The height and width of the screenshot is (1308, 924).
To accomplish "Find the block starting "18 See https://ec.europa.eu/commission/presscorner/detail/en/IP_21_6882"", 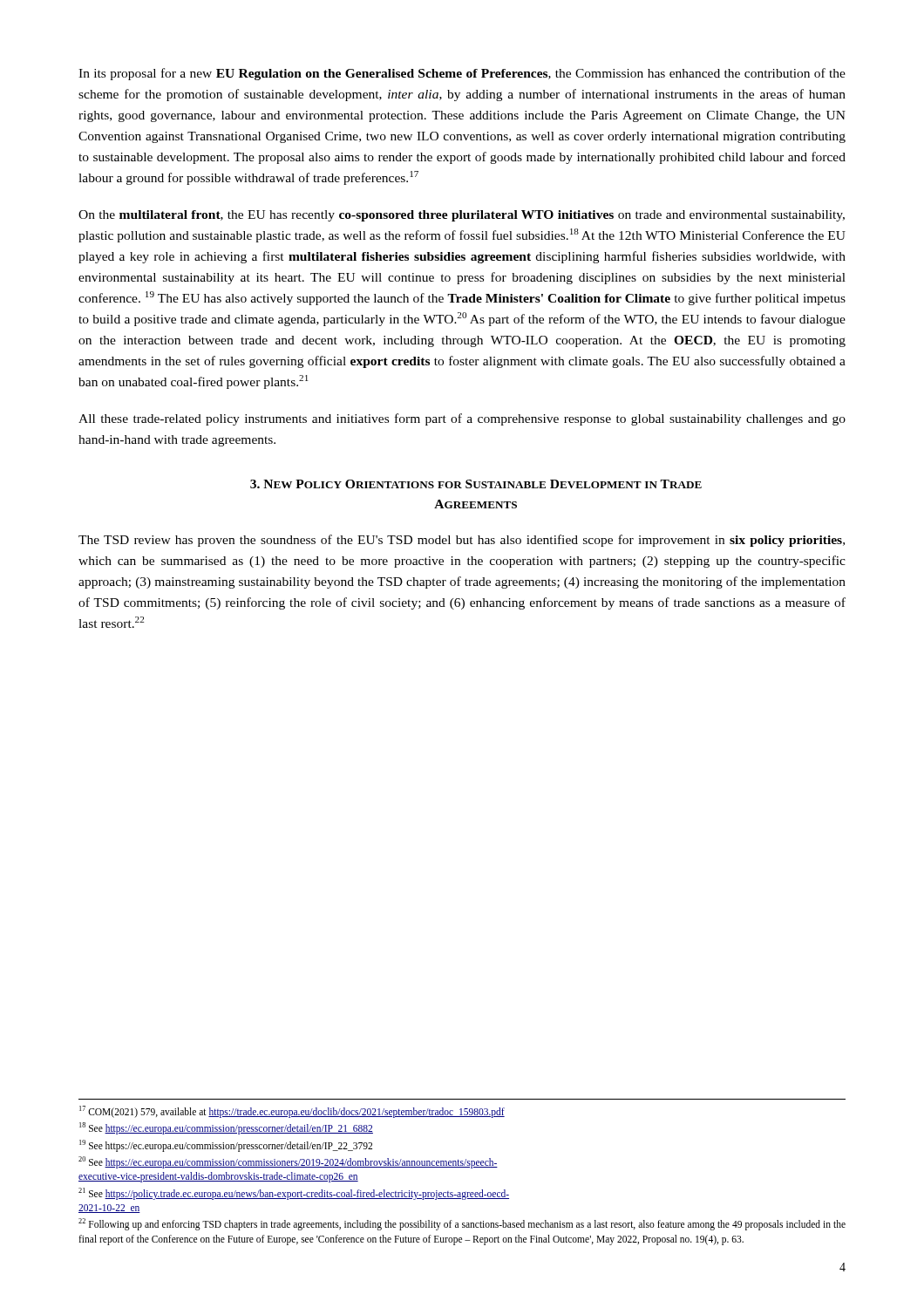I will pyautogui.click(x=226, y=1128).
